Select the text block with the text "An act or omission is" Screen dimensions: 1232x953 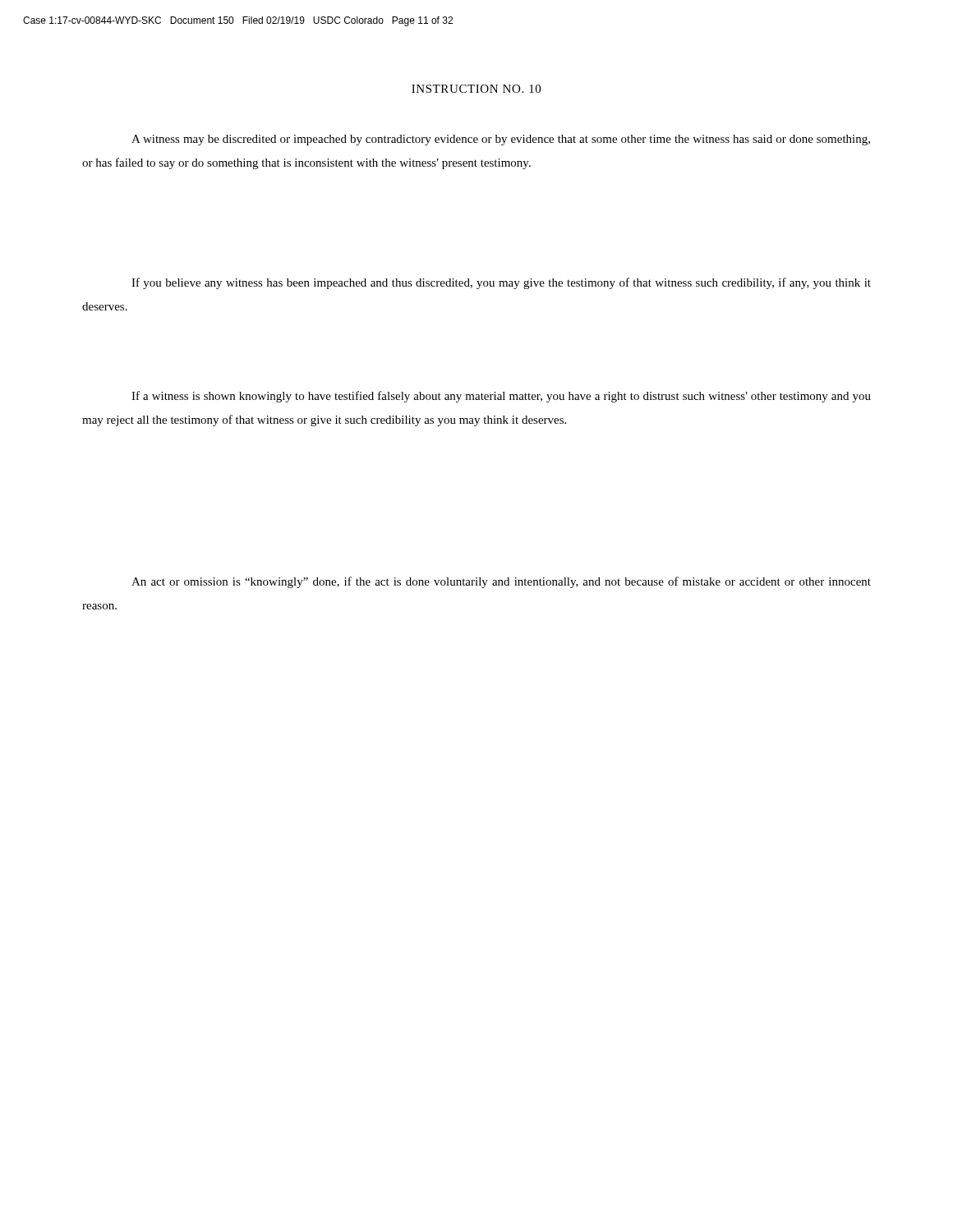pos(476,594)
